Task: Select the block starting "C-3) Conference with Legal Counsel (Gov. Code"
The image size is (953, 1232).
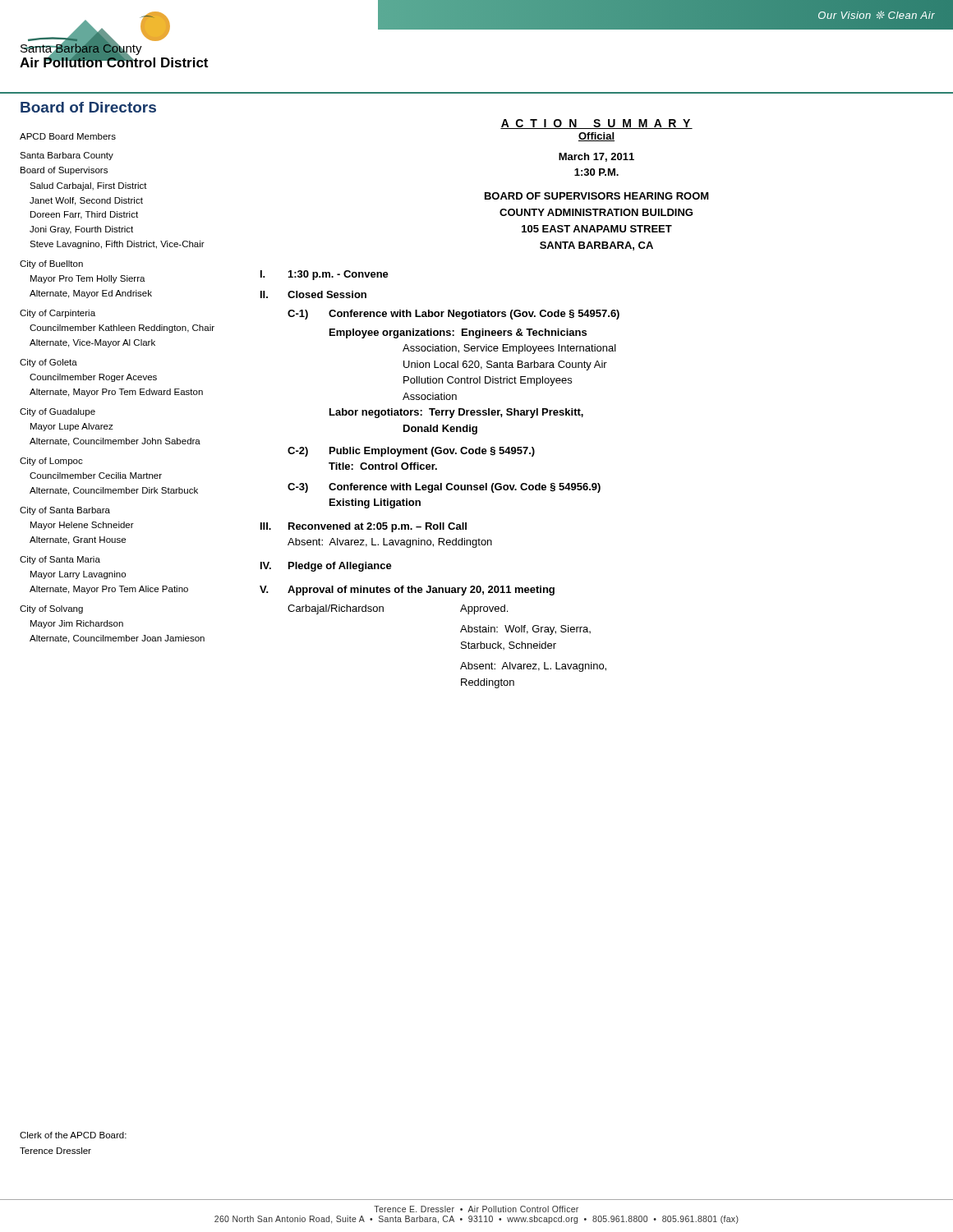Action: coord(444,487)
